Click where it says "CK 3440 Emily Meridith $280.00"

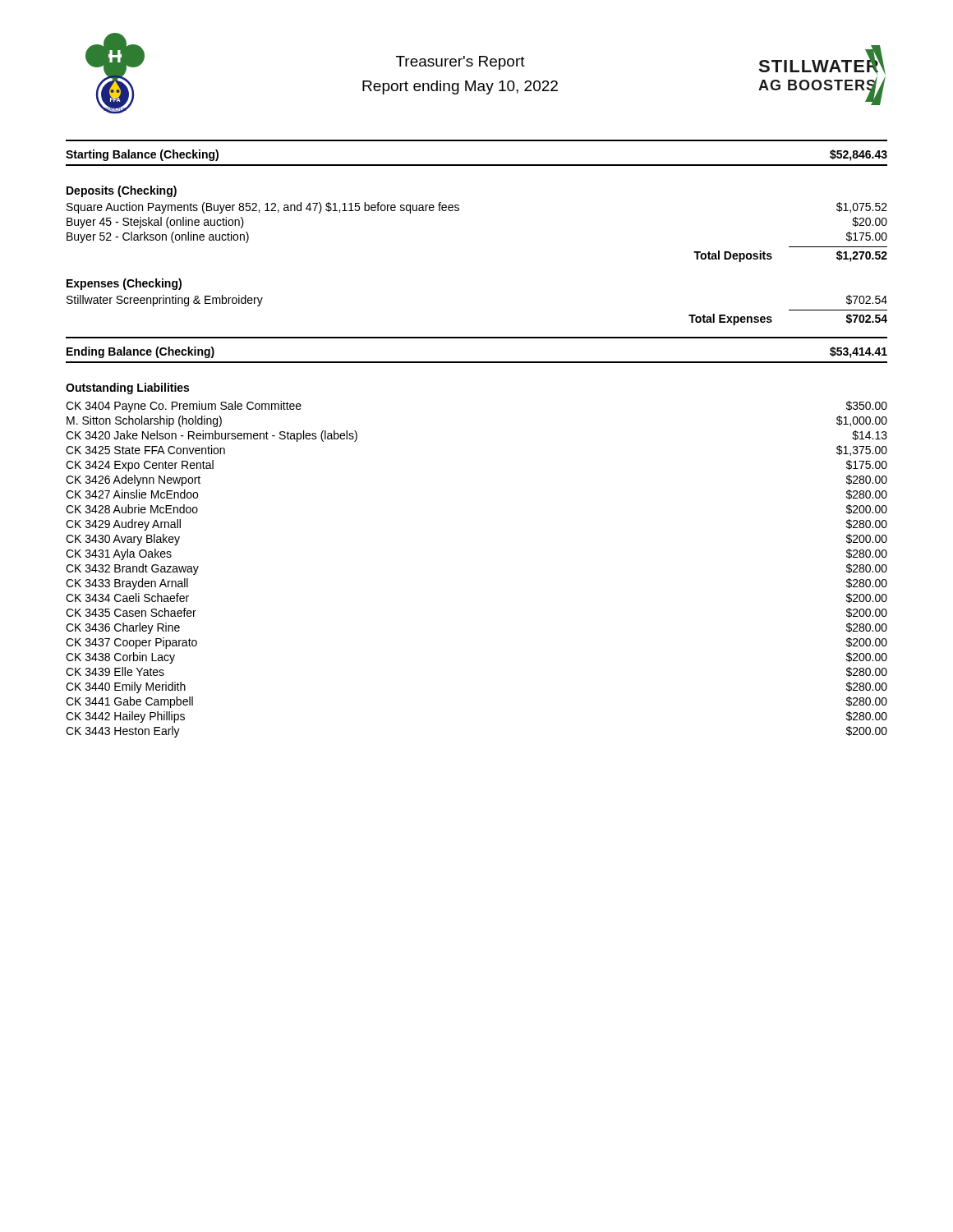[126, 687]
